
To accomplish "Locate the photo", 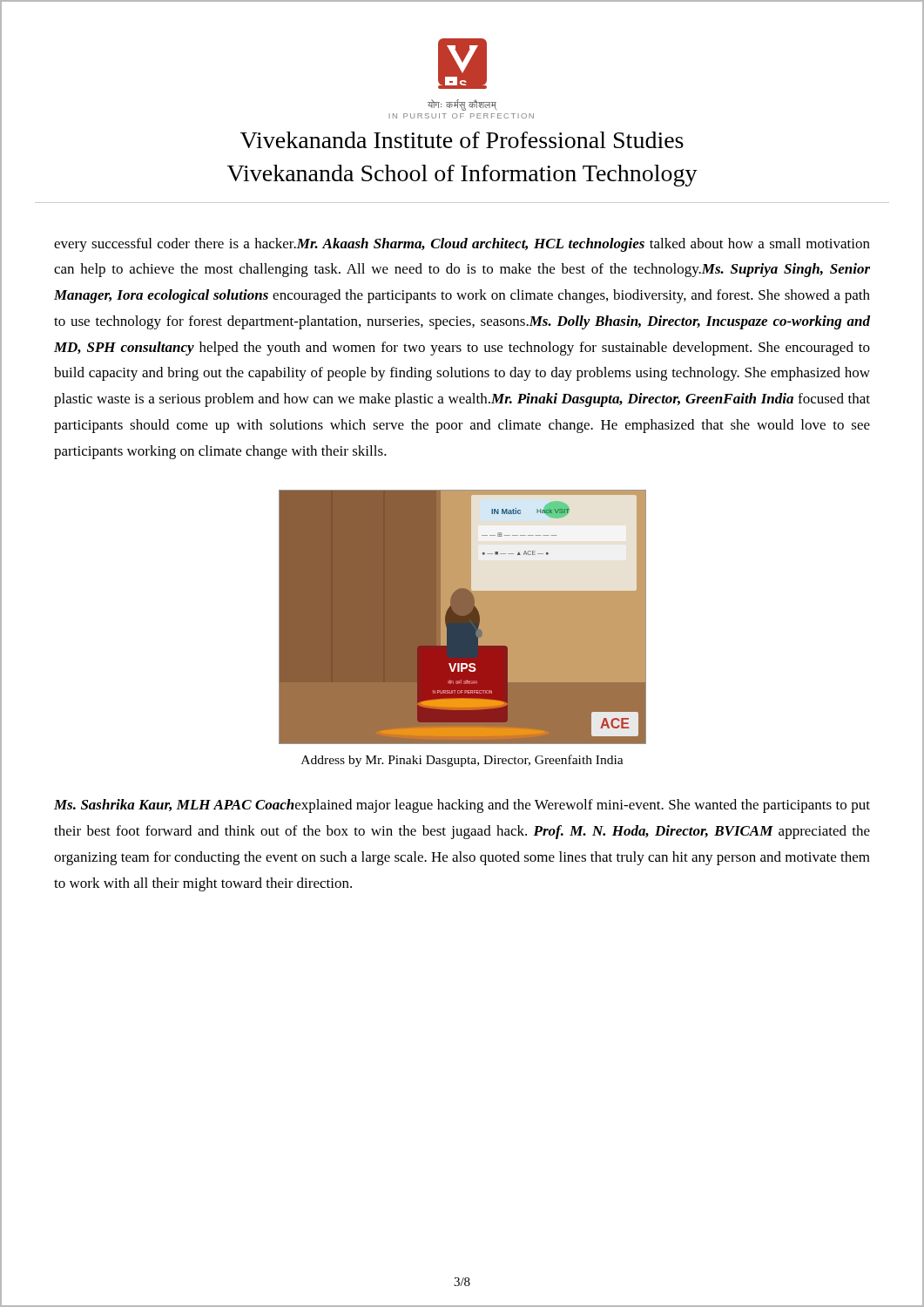I will (462, 617).
